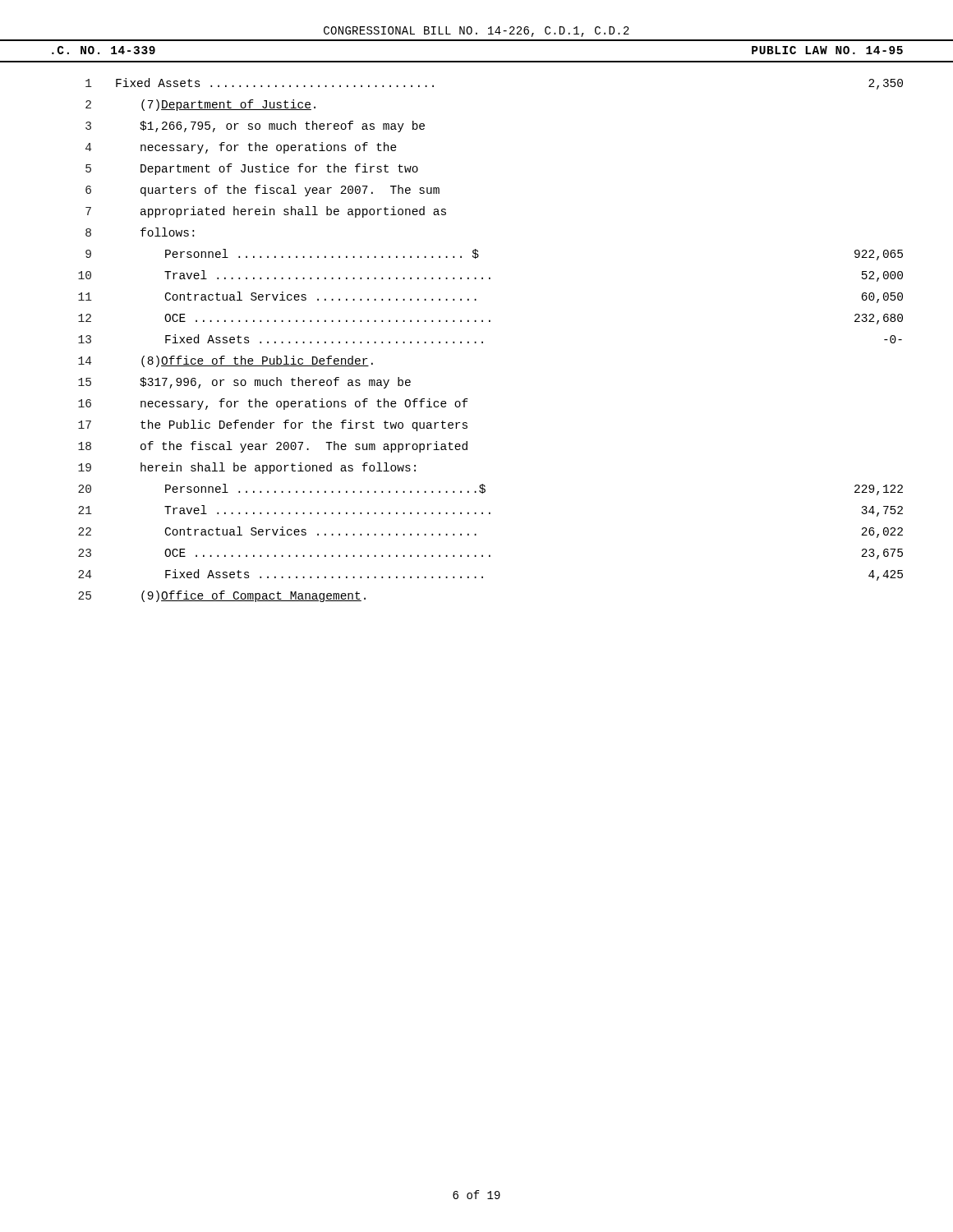
Task: Click on the element starting "22 Contractual Services ....................... 26,022"
Action: click(x=476, y=532)
